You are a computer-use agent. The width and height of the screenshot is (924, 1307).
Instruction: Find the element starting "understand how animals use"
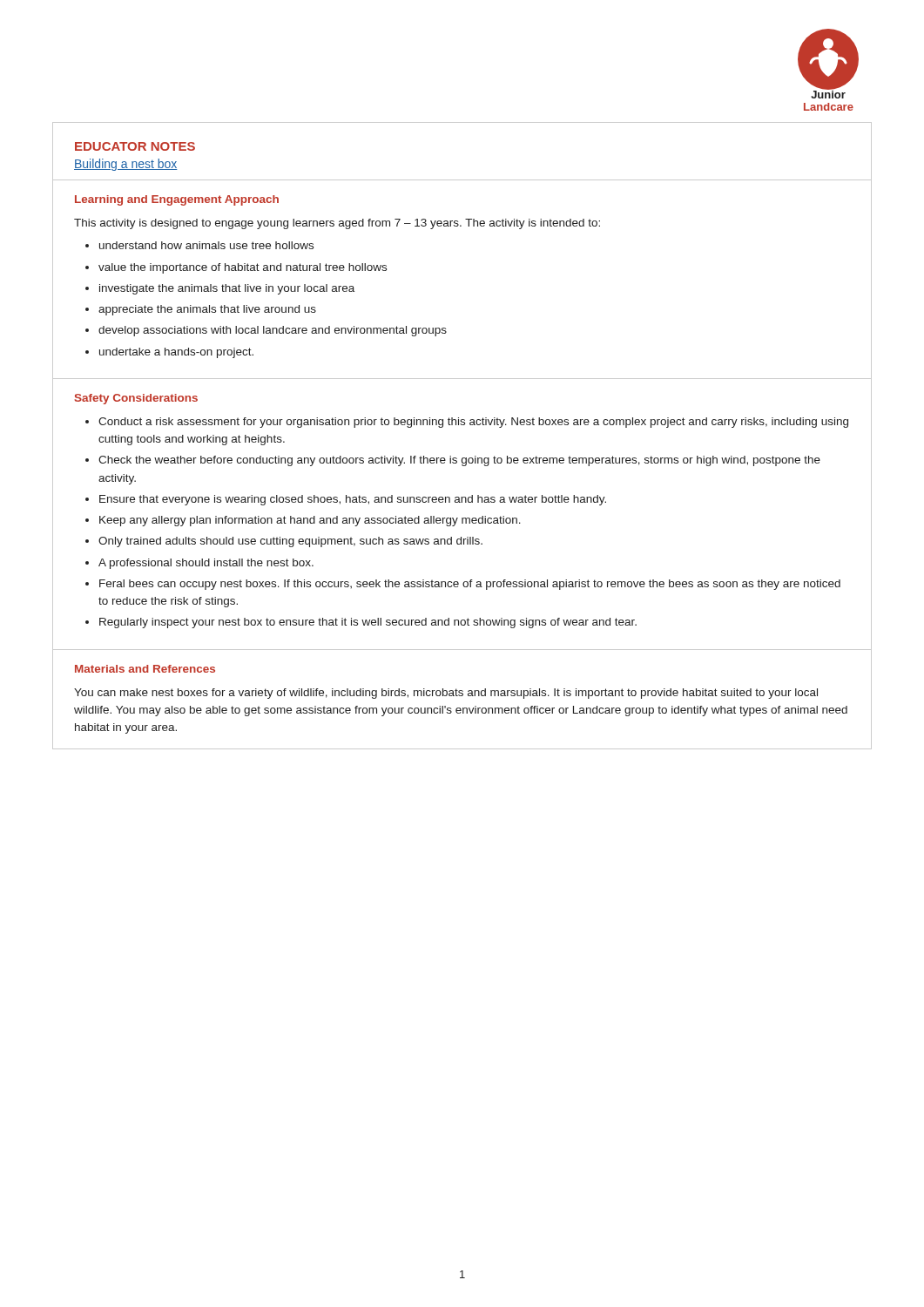(206, 245)
